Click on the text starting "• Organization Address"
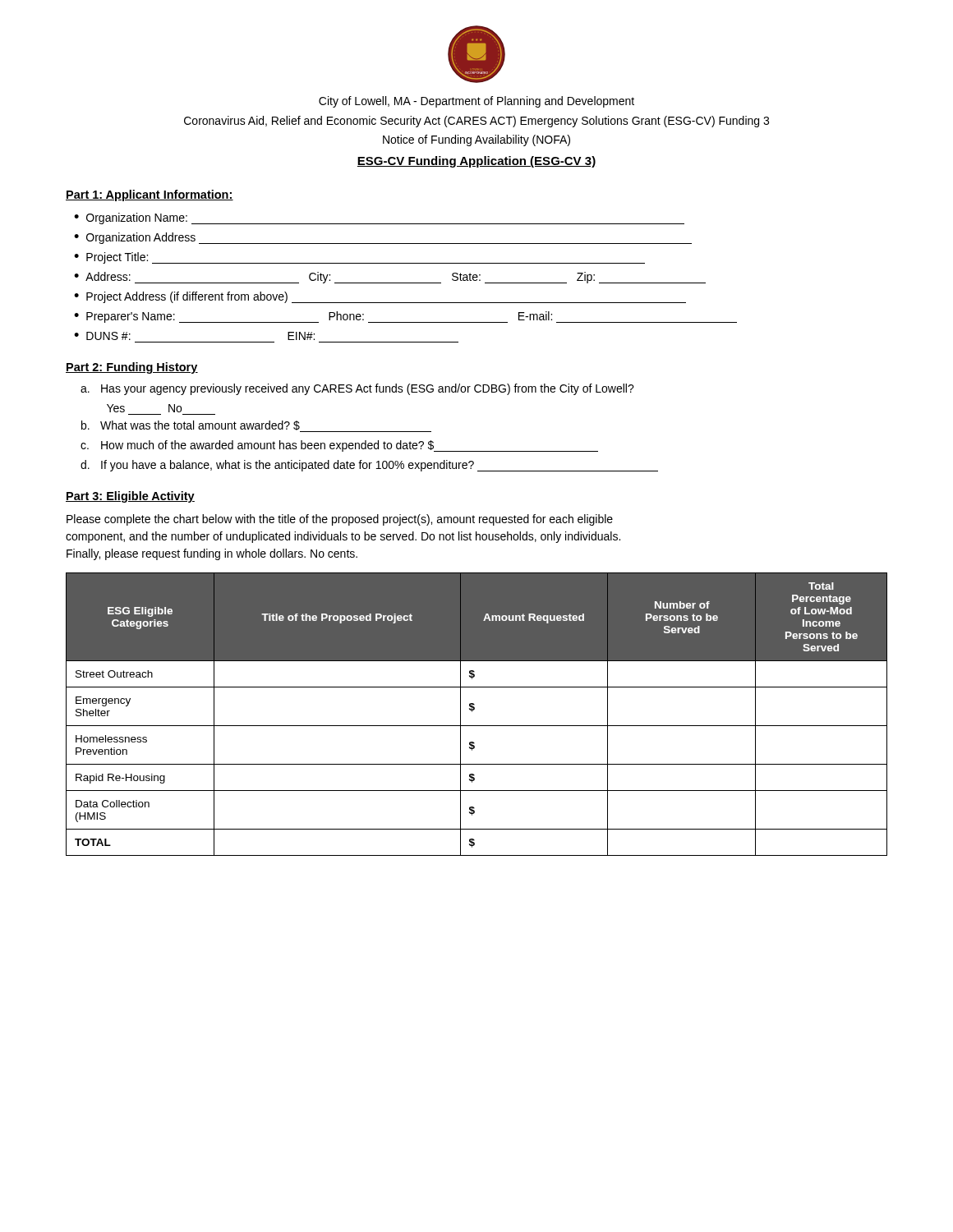The width and height of the screenshot is (953, 1232). [383, 237]
